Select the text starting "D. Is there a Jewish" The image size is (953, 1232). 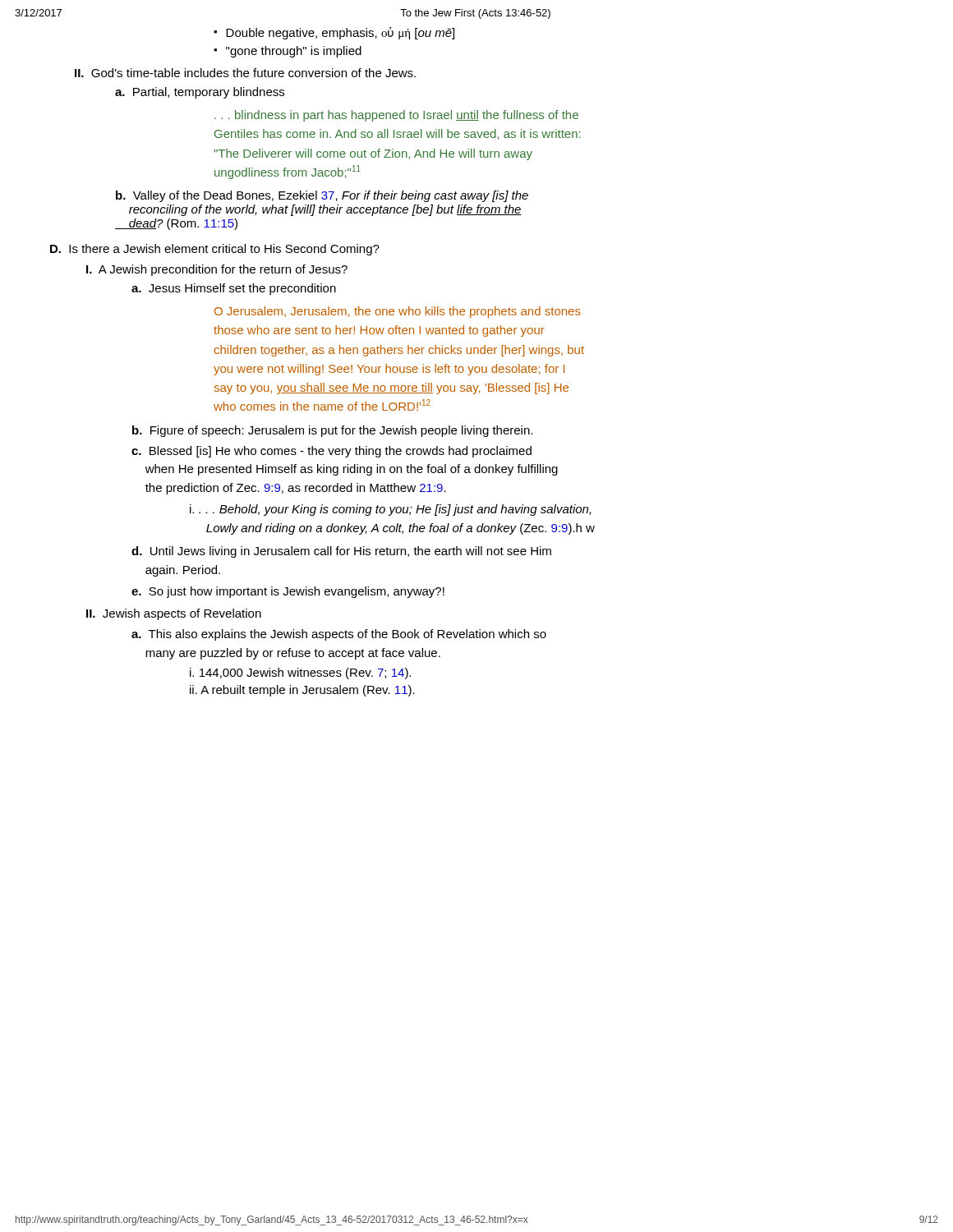[x=214, y=248]
